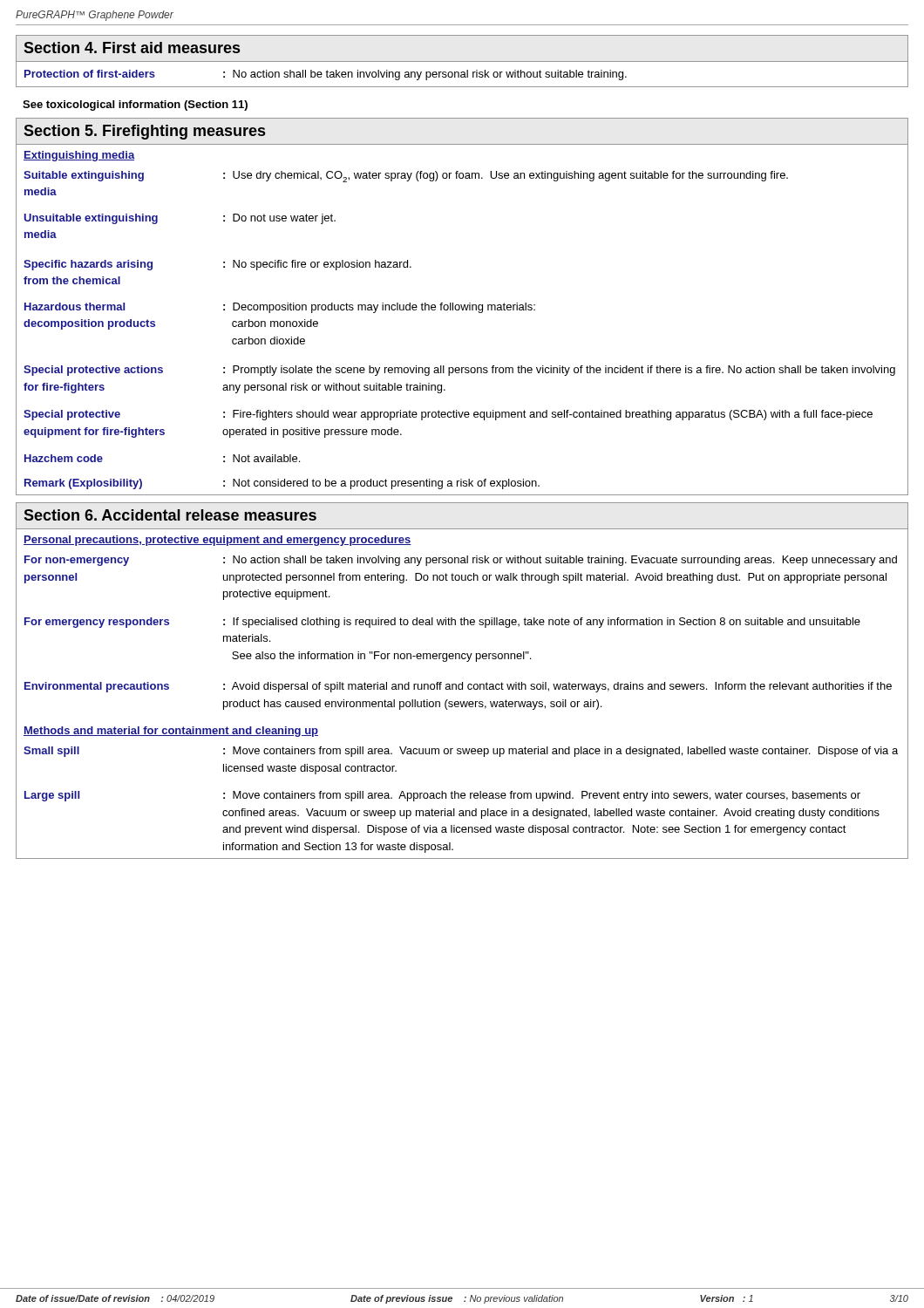Viewport: 924px width, 1308px height.
Task: Click the section header that begins "Section 5. Firefighting measures"
Action: tap(462, 306)
